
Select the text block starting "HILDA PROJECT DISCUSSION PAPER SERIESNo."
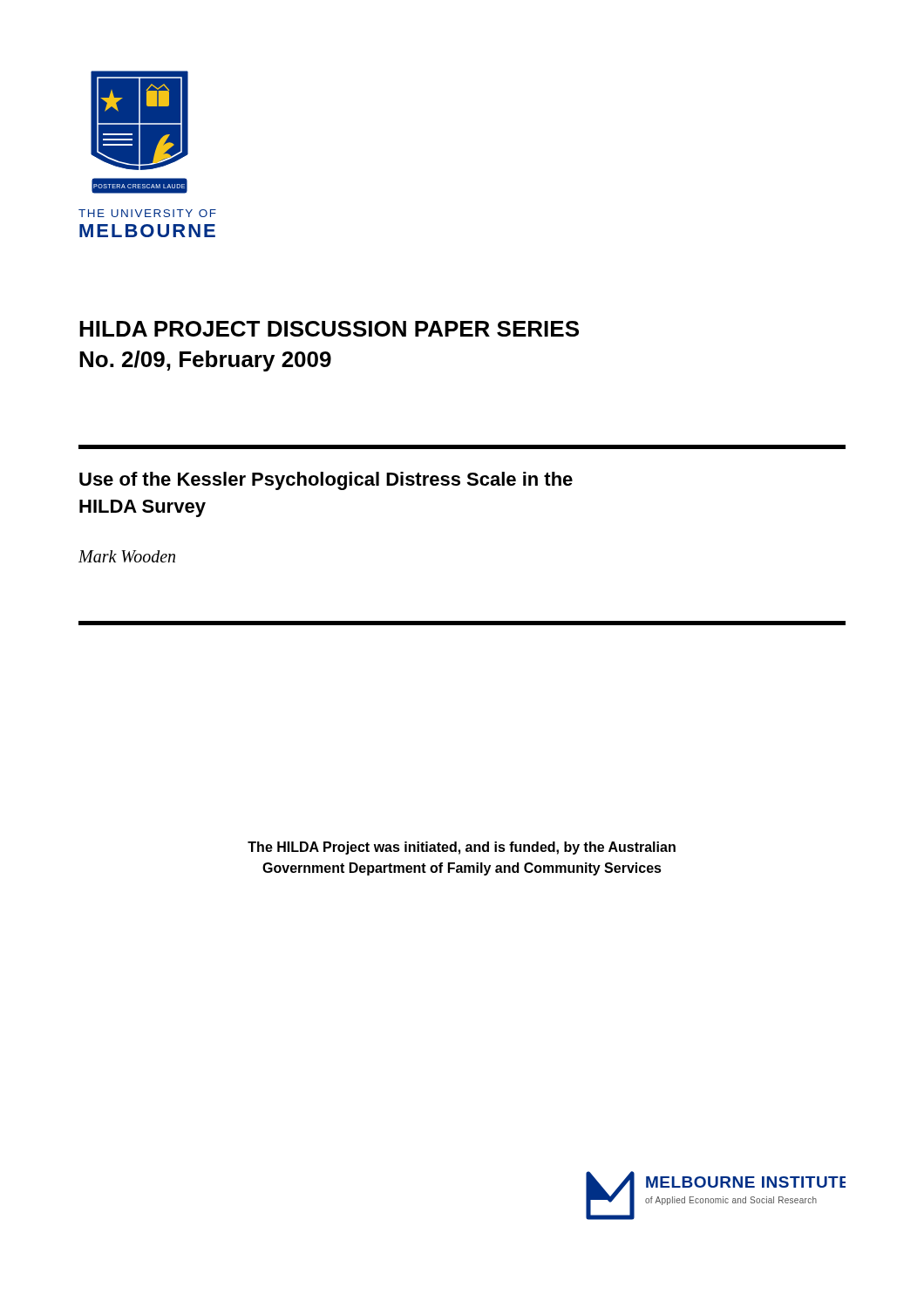[x=462, y=345]
